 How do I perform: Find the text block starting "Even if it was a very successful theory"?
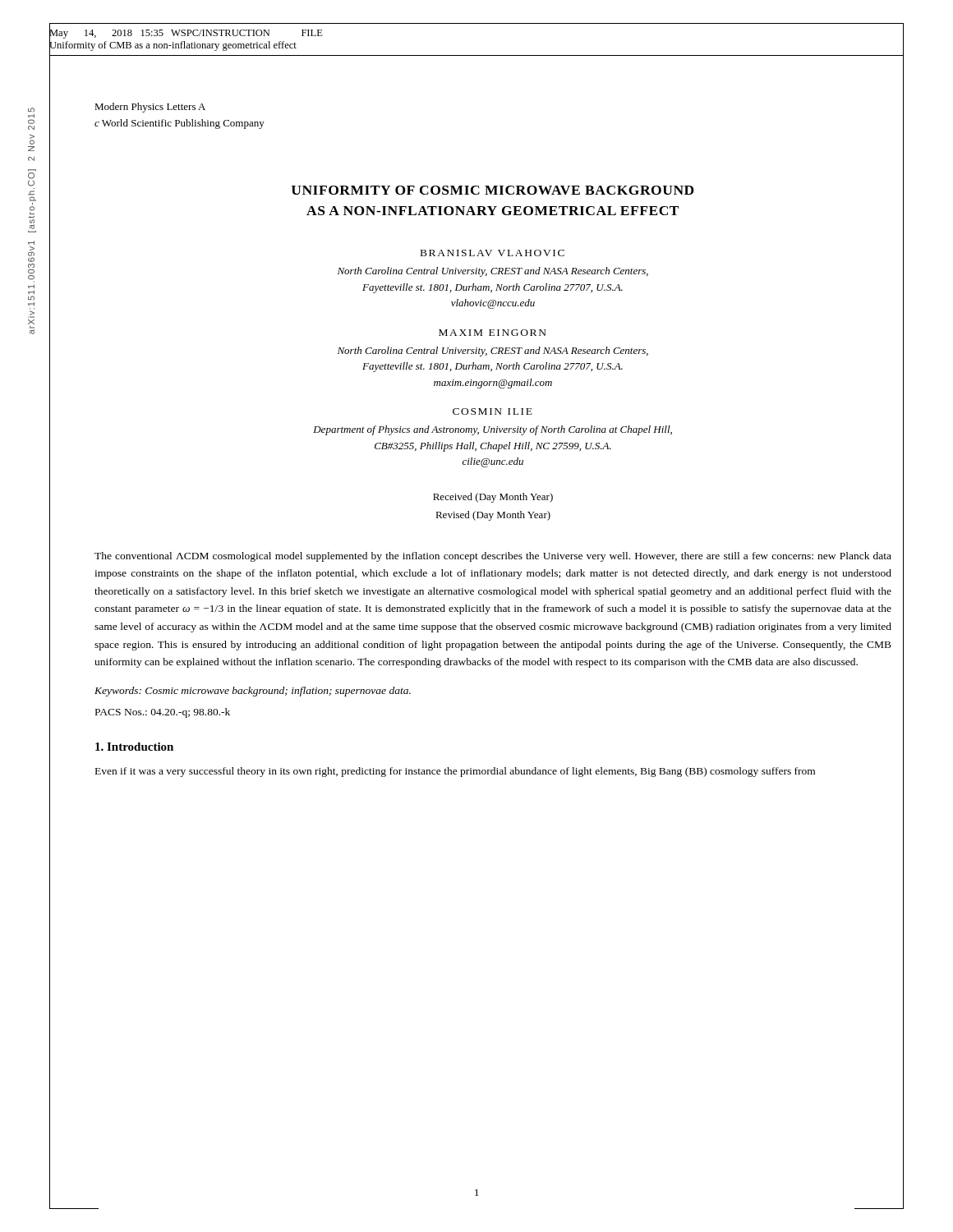(455, 771)
